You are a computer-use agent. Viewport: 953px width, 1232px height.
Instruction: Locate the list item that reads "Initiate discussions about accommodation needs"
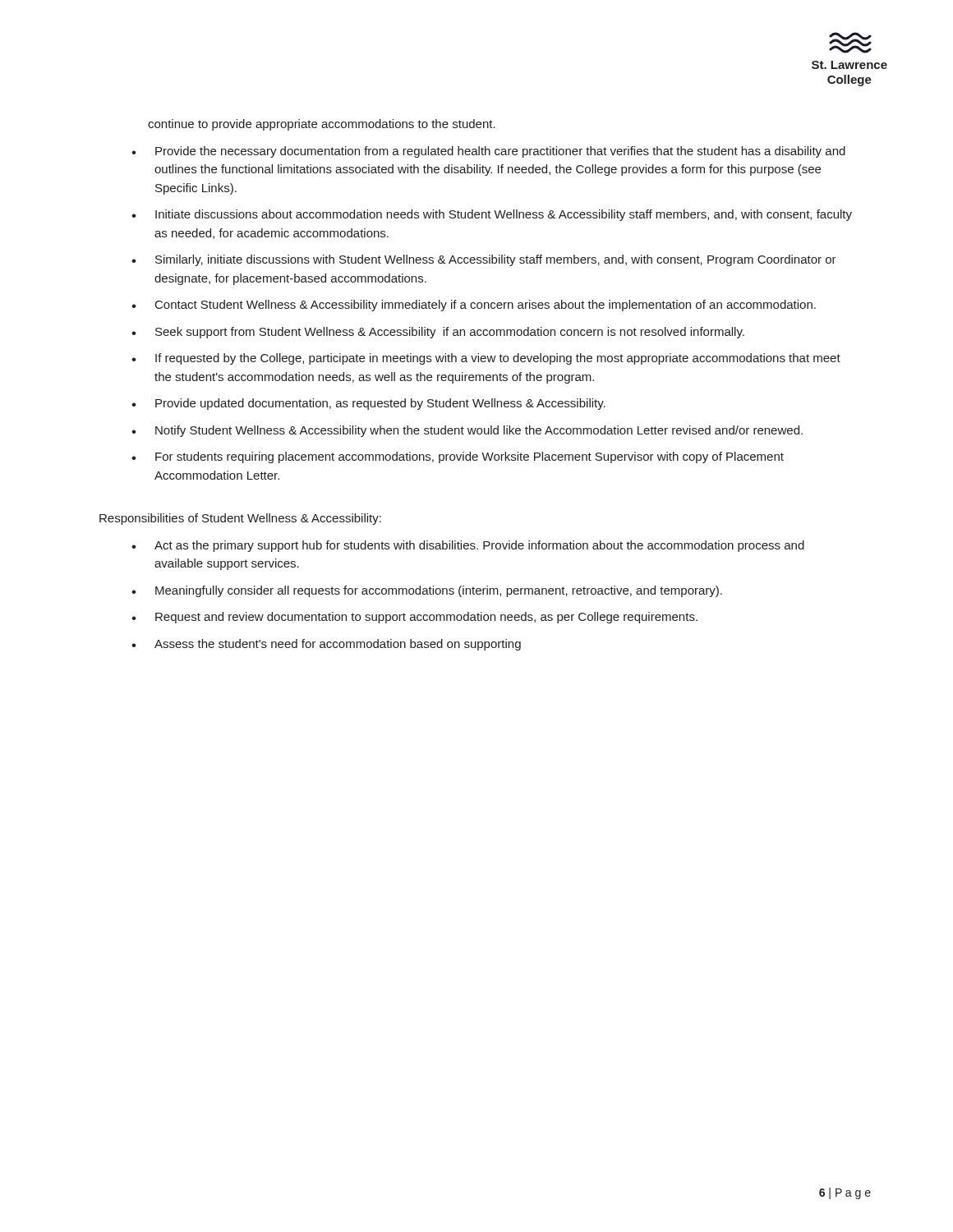(x=503, y=223)
